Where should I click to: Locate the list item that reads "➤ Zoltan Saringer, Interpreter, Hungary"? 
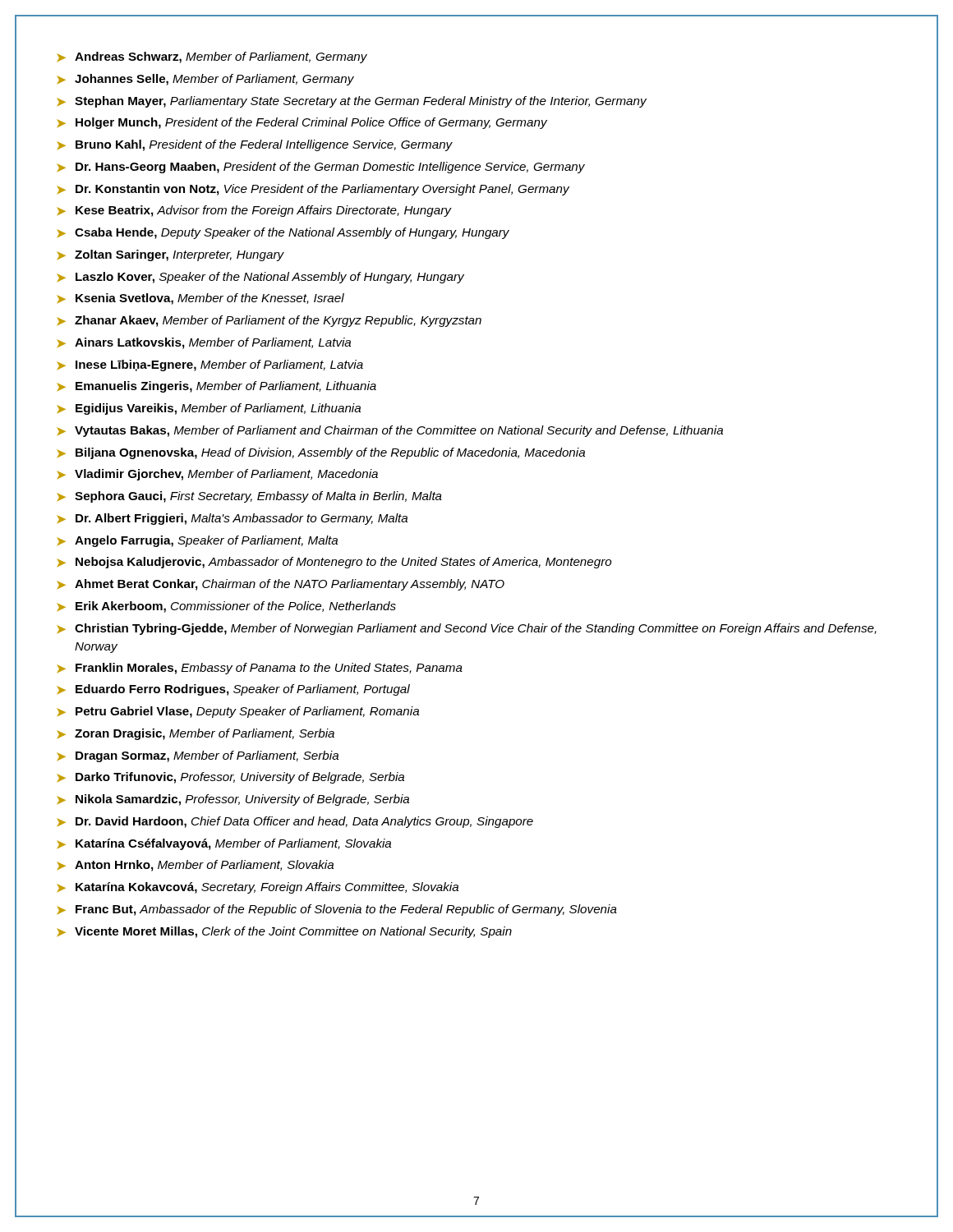170,255
